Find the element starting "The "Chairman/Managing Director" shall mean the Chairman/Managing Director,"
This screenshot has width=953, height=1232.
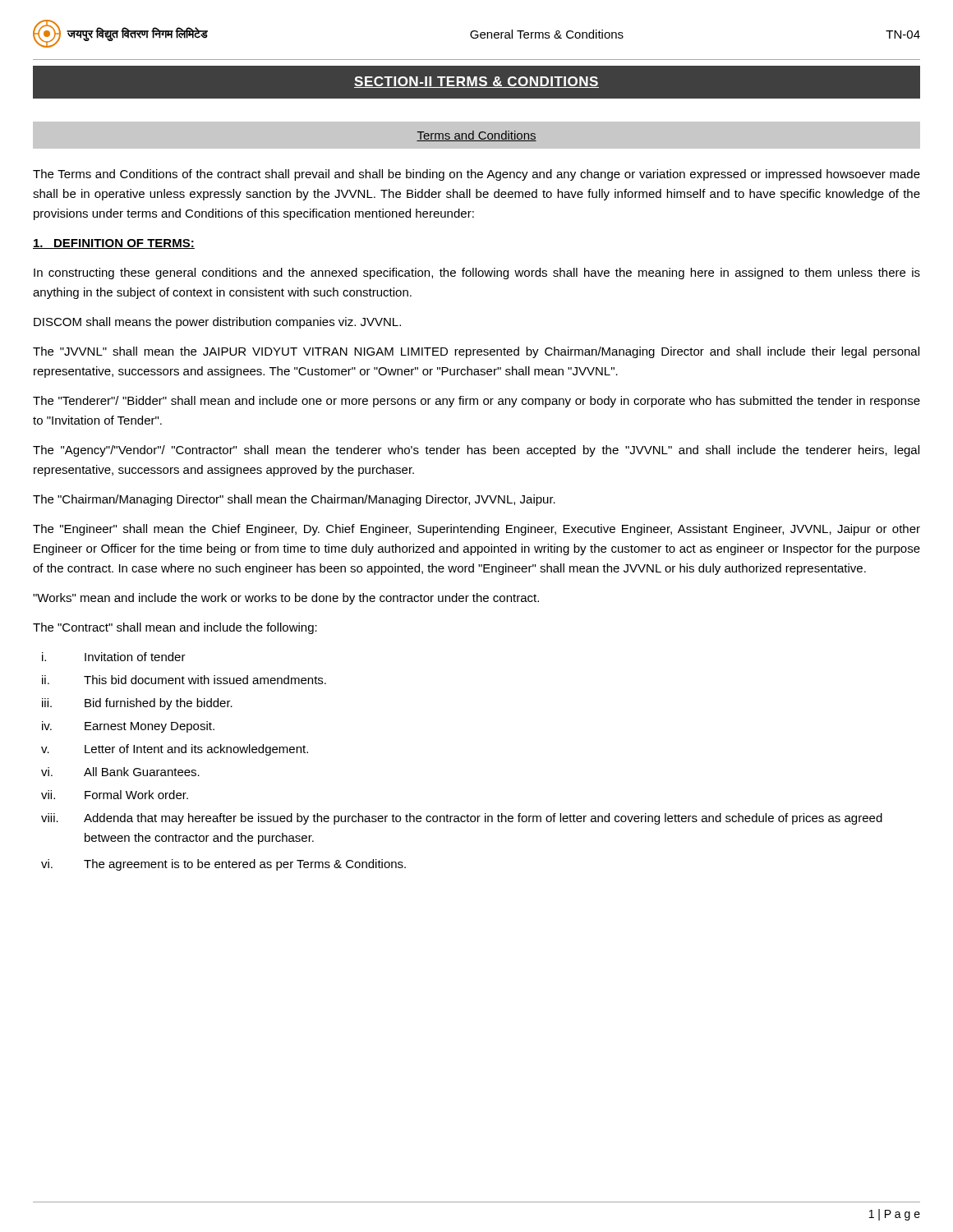pyautogui.click(x=476, y=499)
